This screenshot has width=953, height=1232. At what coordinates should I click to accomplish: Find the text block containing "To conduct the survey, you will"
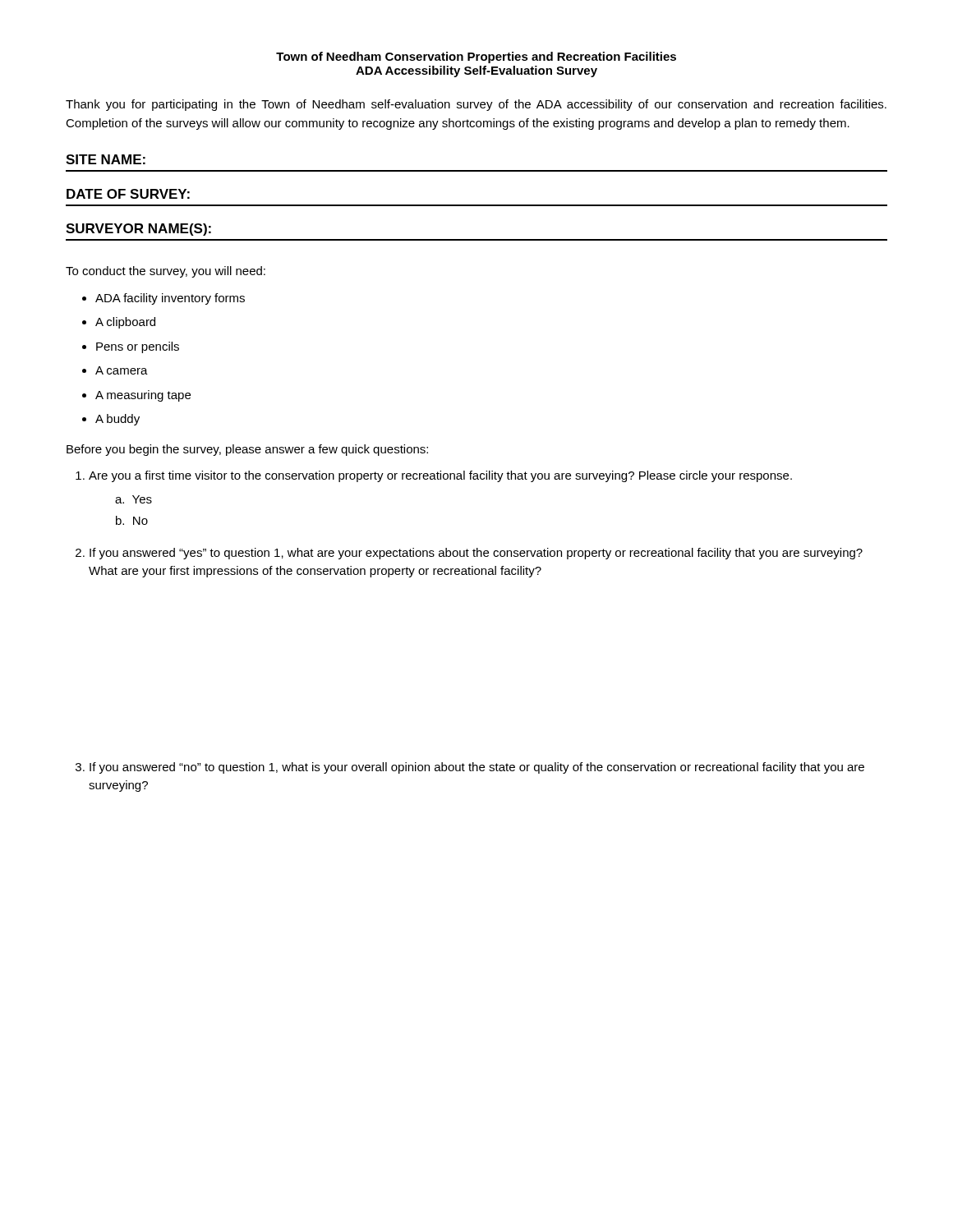pos(166,271)
